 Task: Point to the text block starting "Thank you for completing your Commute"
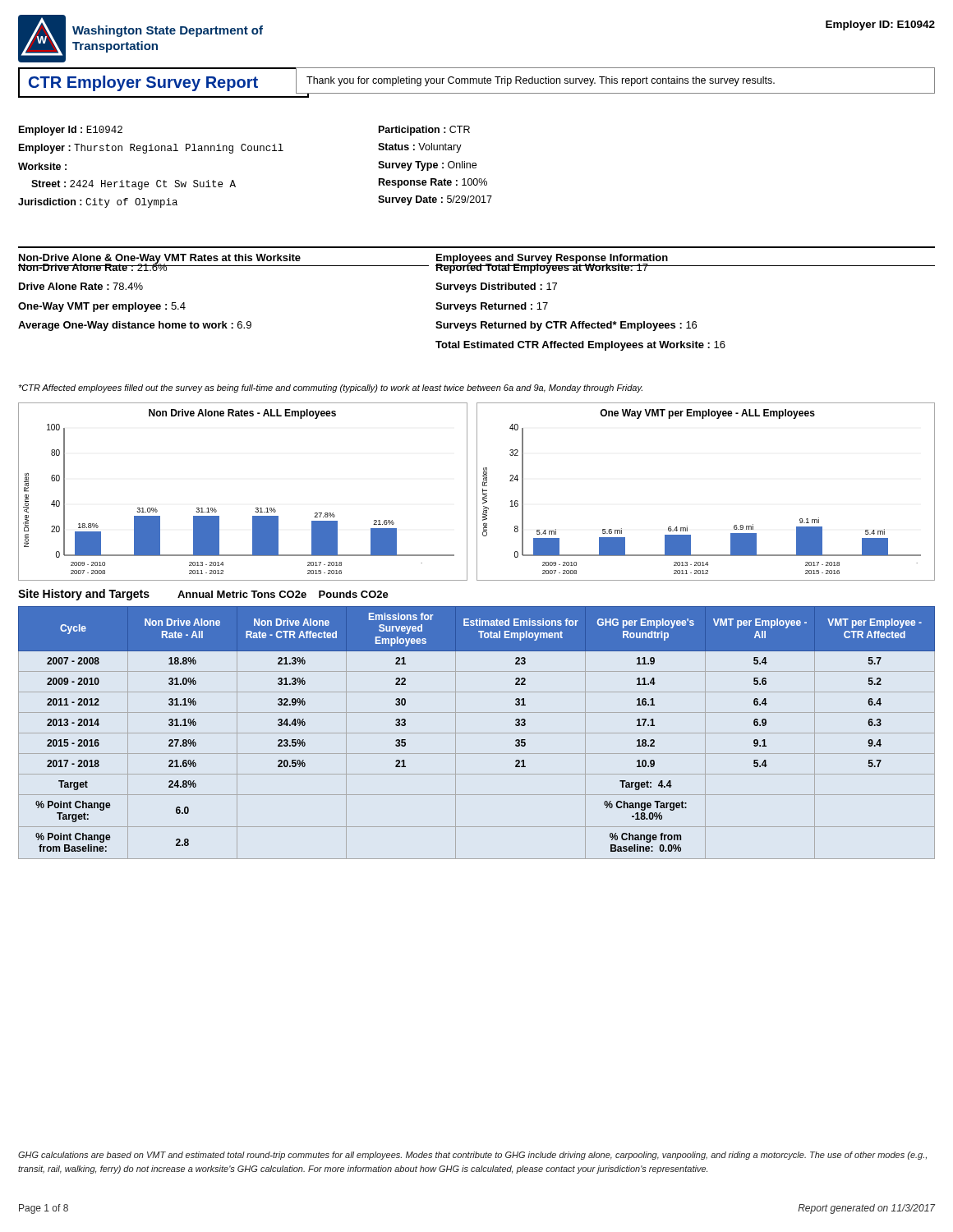tap(541, 81)
